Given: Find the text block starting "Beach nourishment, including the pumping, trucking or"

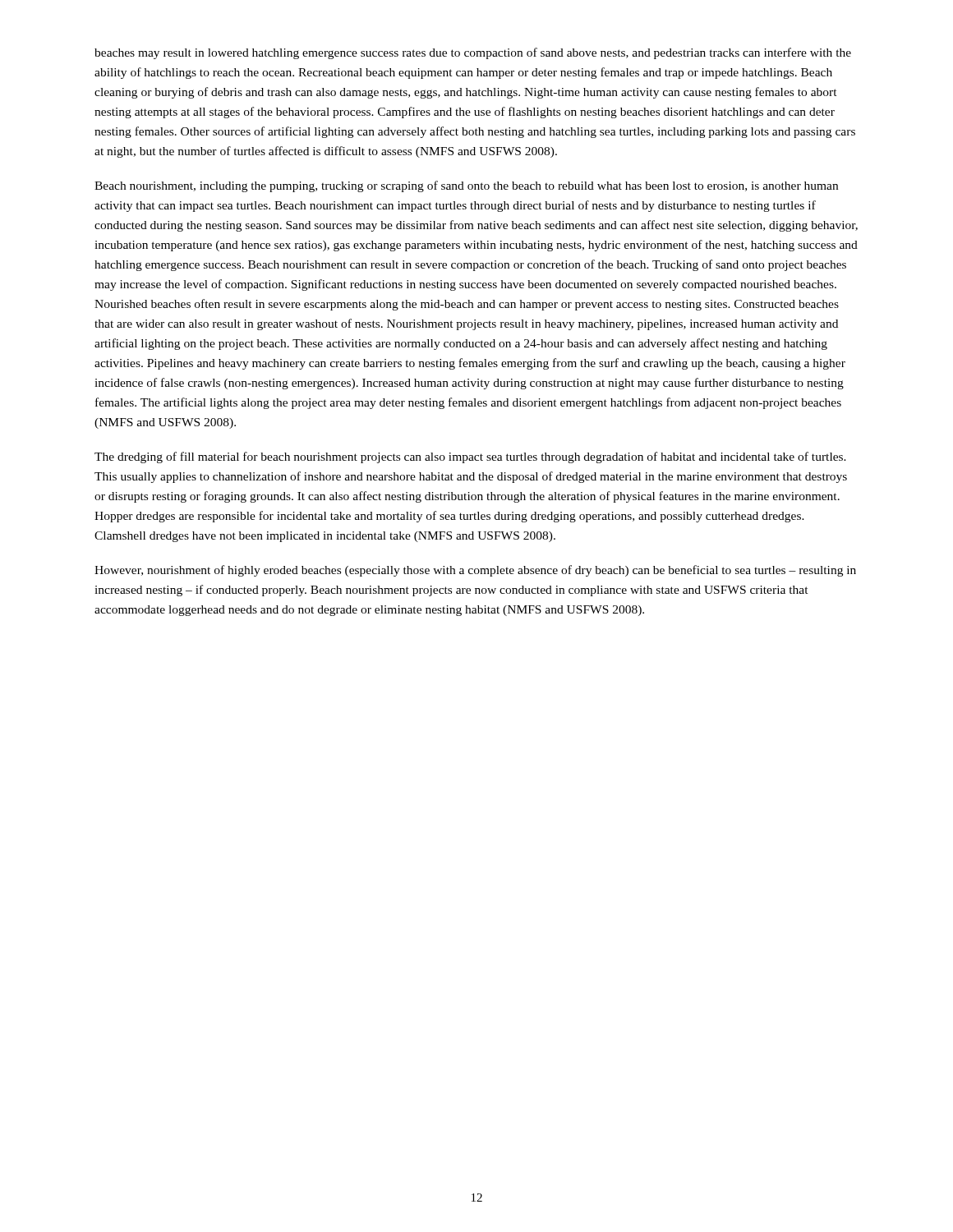Looking at the screenshot, I should pos(476,304).
